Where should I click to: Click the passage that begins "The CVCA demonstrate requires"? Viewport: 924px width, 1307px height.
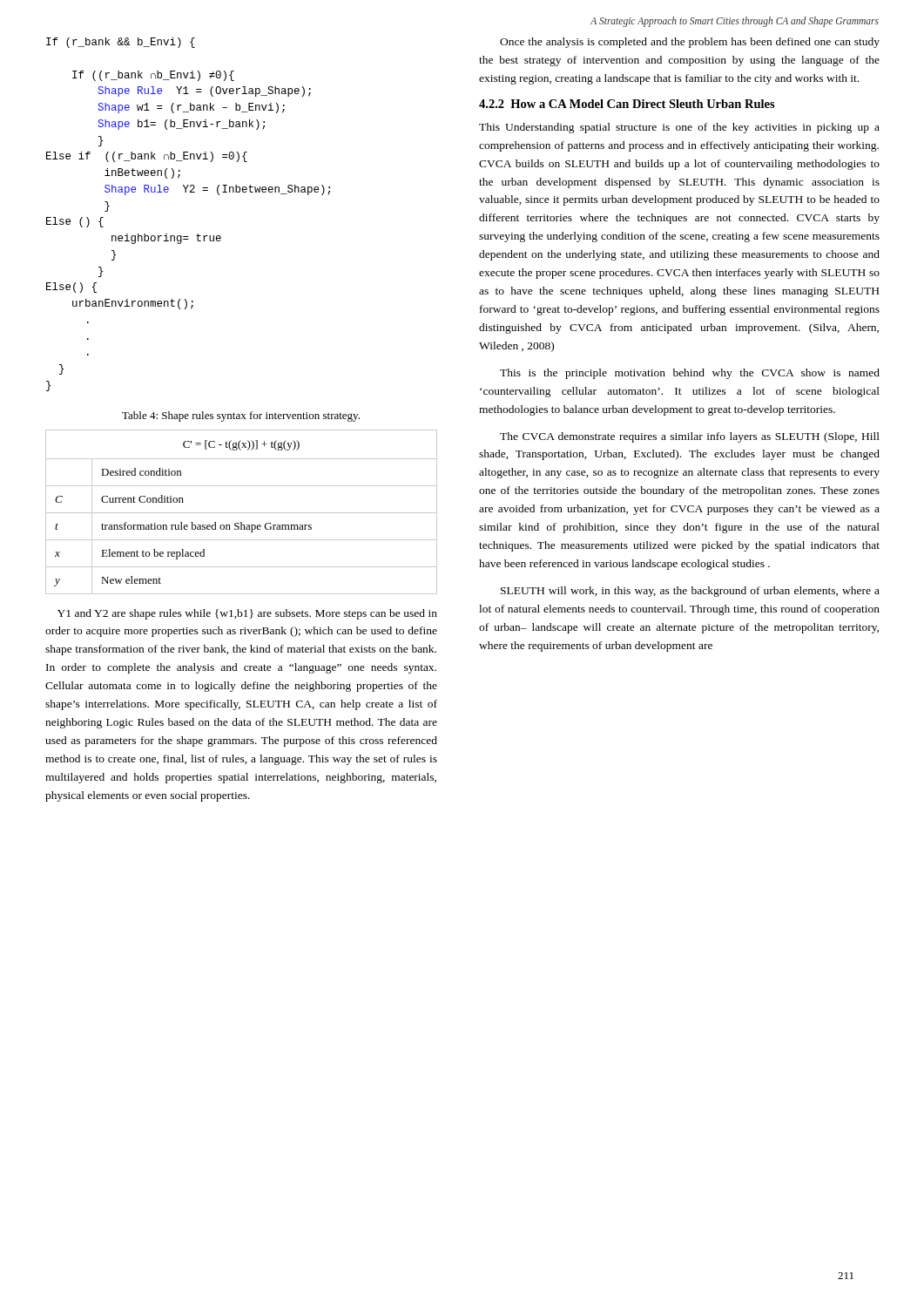pyautogui.click(x=679, y=499)
